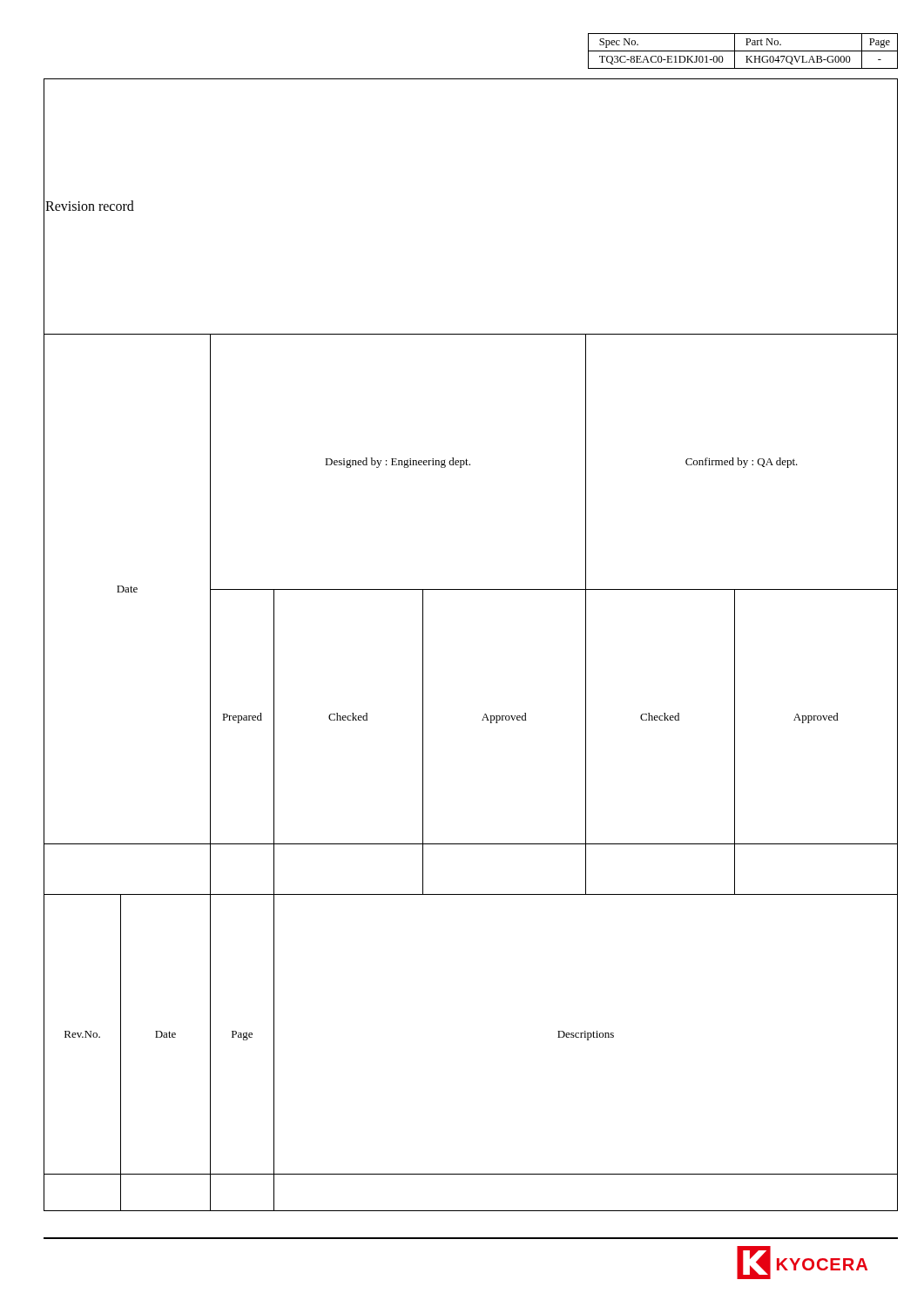
Task: Find the logo
Action: (811, 1264)
